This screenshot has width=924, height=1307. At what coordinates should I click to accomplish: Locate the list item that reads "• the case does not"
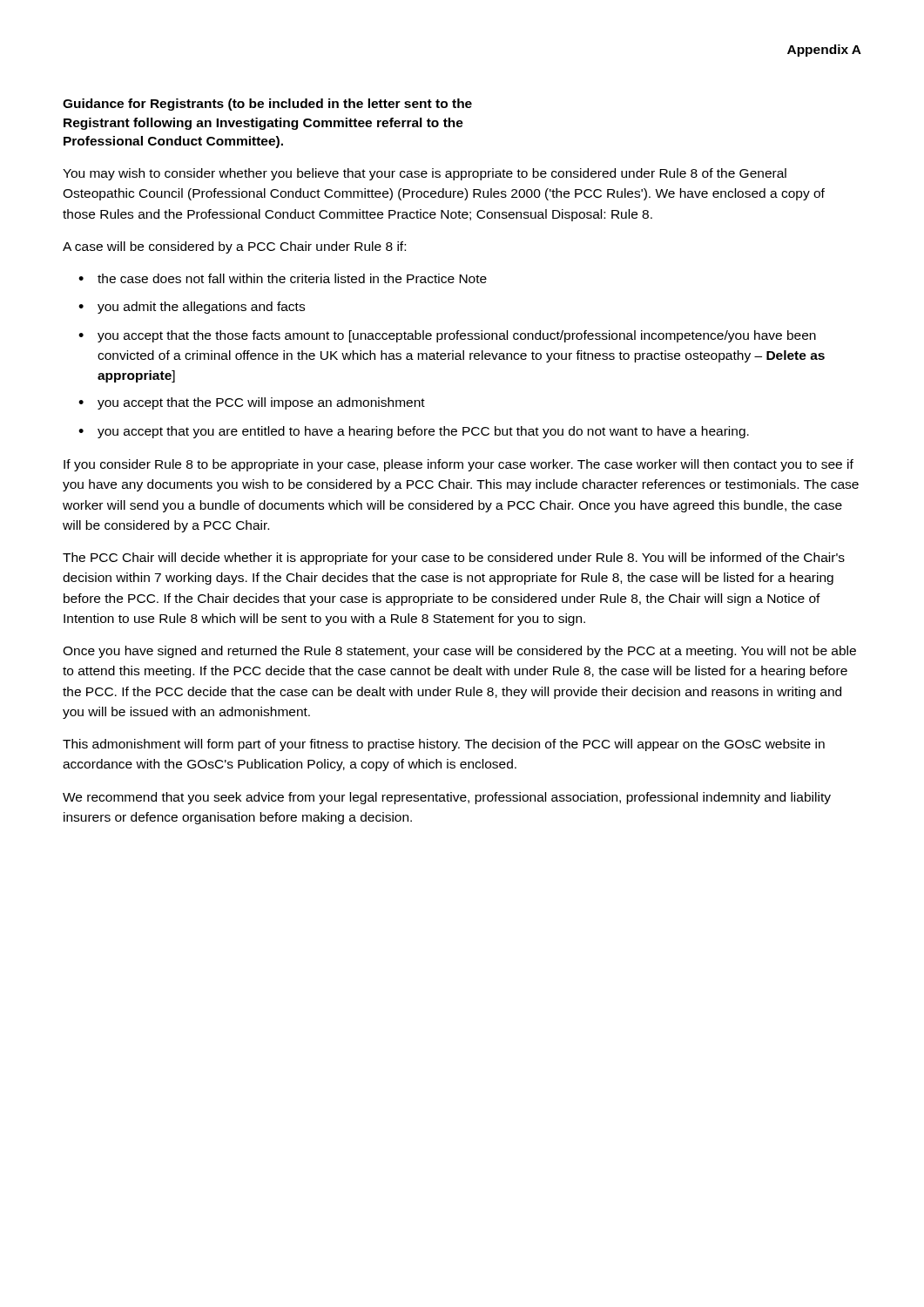470,279
